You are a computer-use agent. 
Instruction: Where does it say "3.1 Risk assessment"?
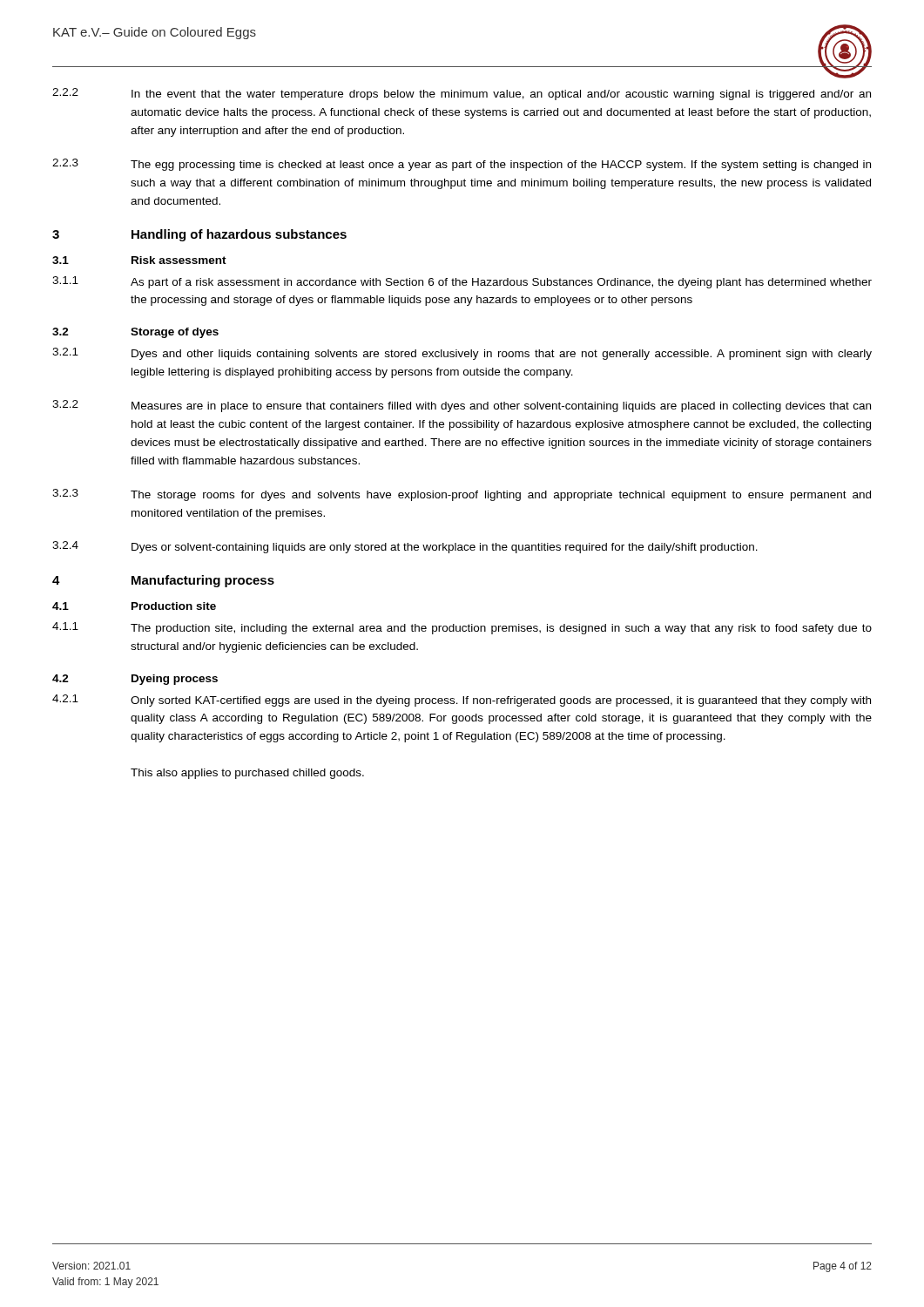(139, 260)
